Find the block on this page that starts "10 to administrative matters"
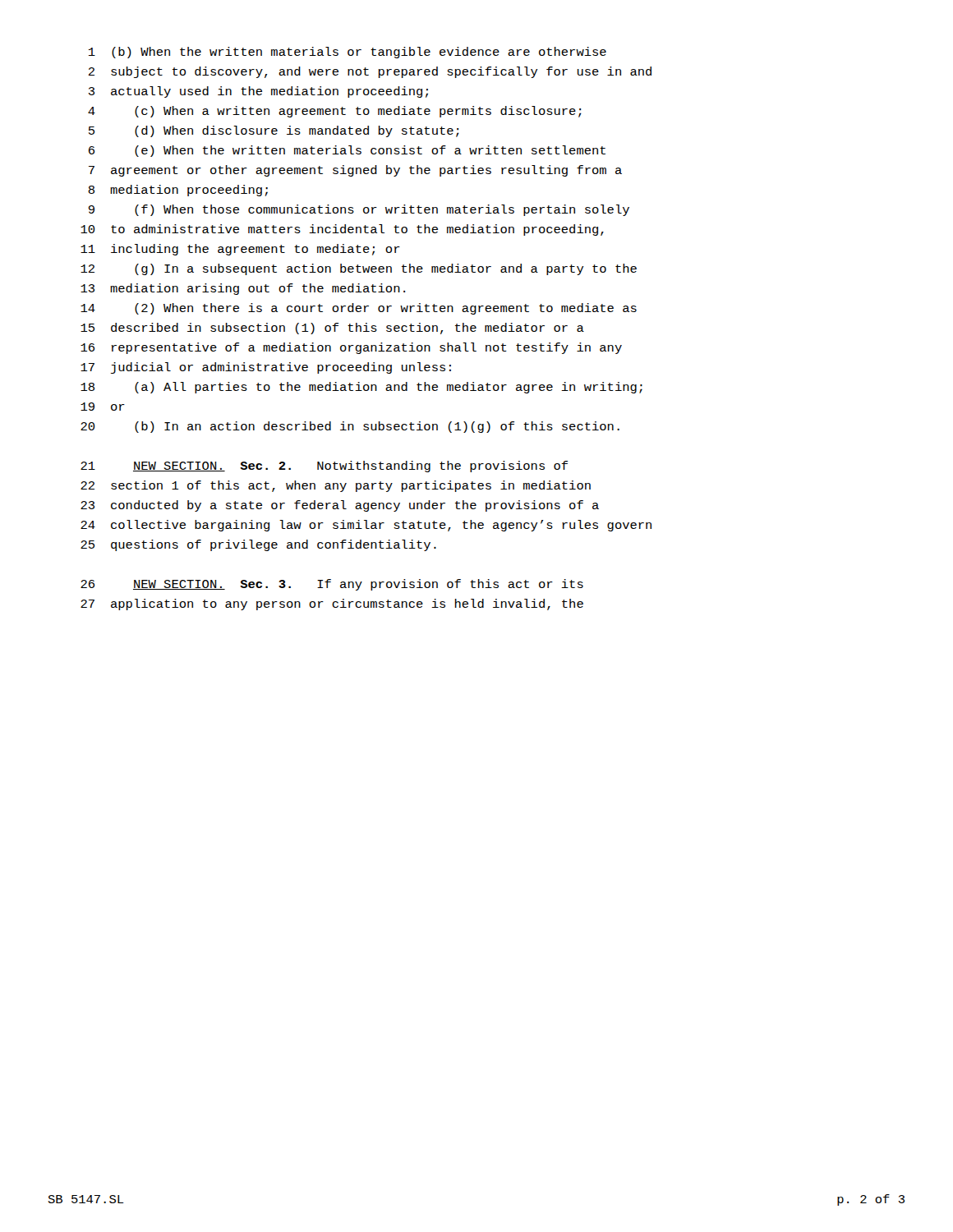The image size is (953, 1232). pyautogui.click(x=476, y=230)
